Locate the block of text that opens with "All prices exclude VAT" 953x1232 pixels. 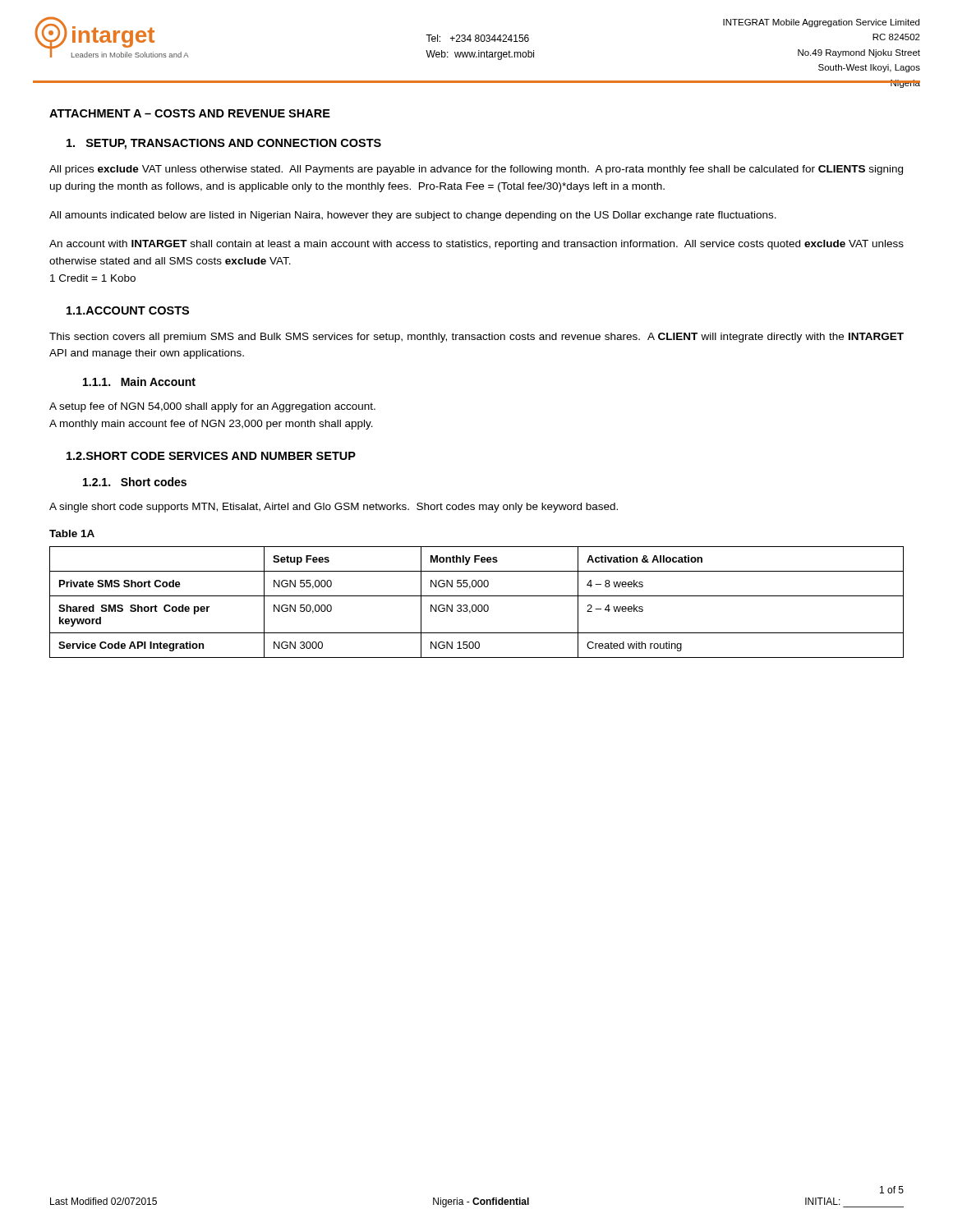pos(476,177)
